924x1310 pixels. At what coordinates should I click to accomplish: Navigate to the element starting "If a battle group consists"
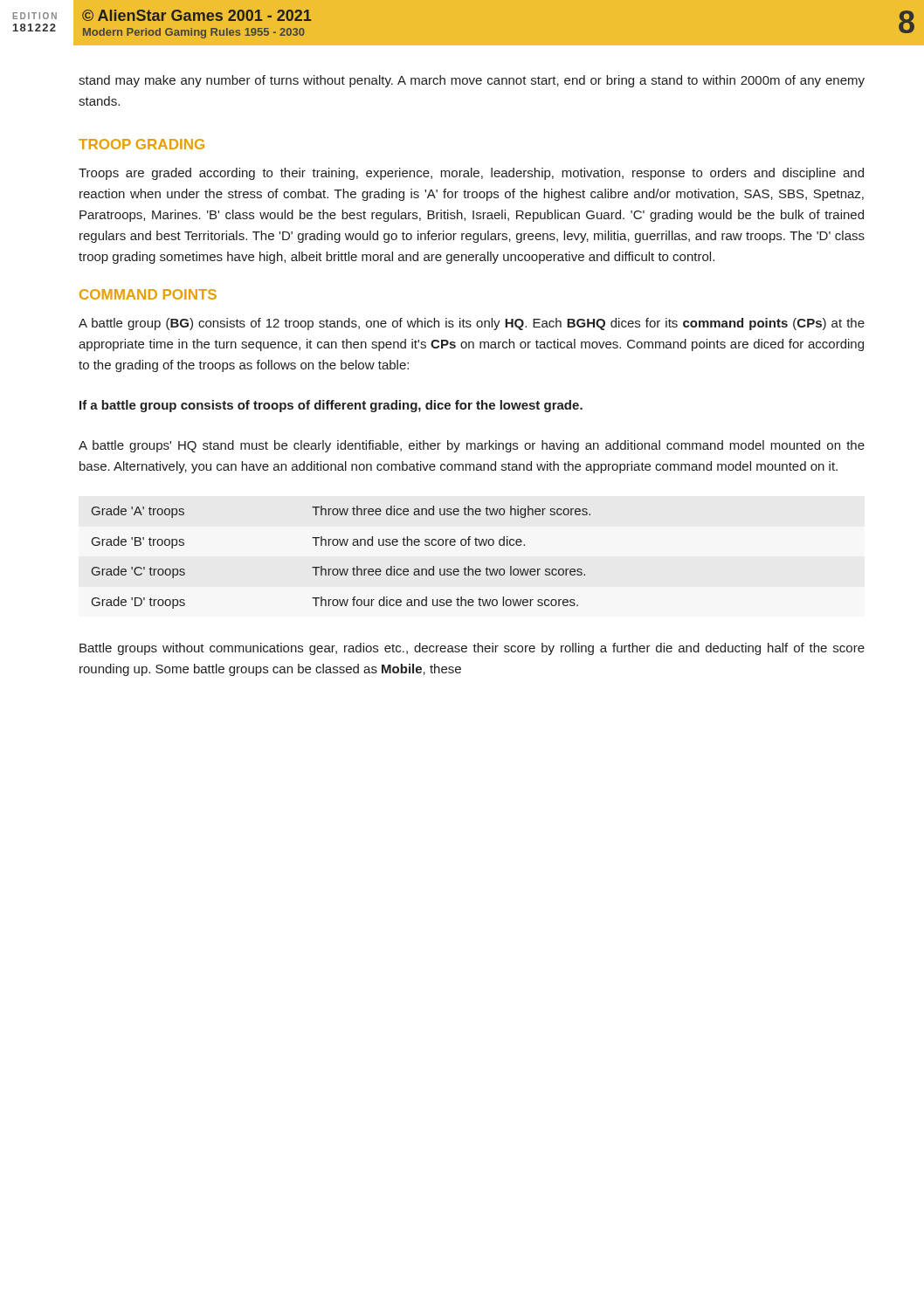(x=331, y=405)
